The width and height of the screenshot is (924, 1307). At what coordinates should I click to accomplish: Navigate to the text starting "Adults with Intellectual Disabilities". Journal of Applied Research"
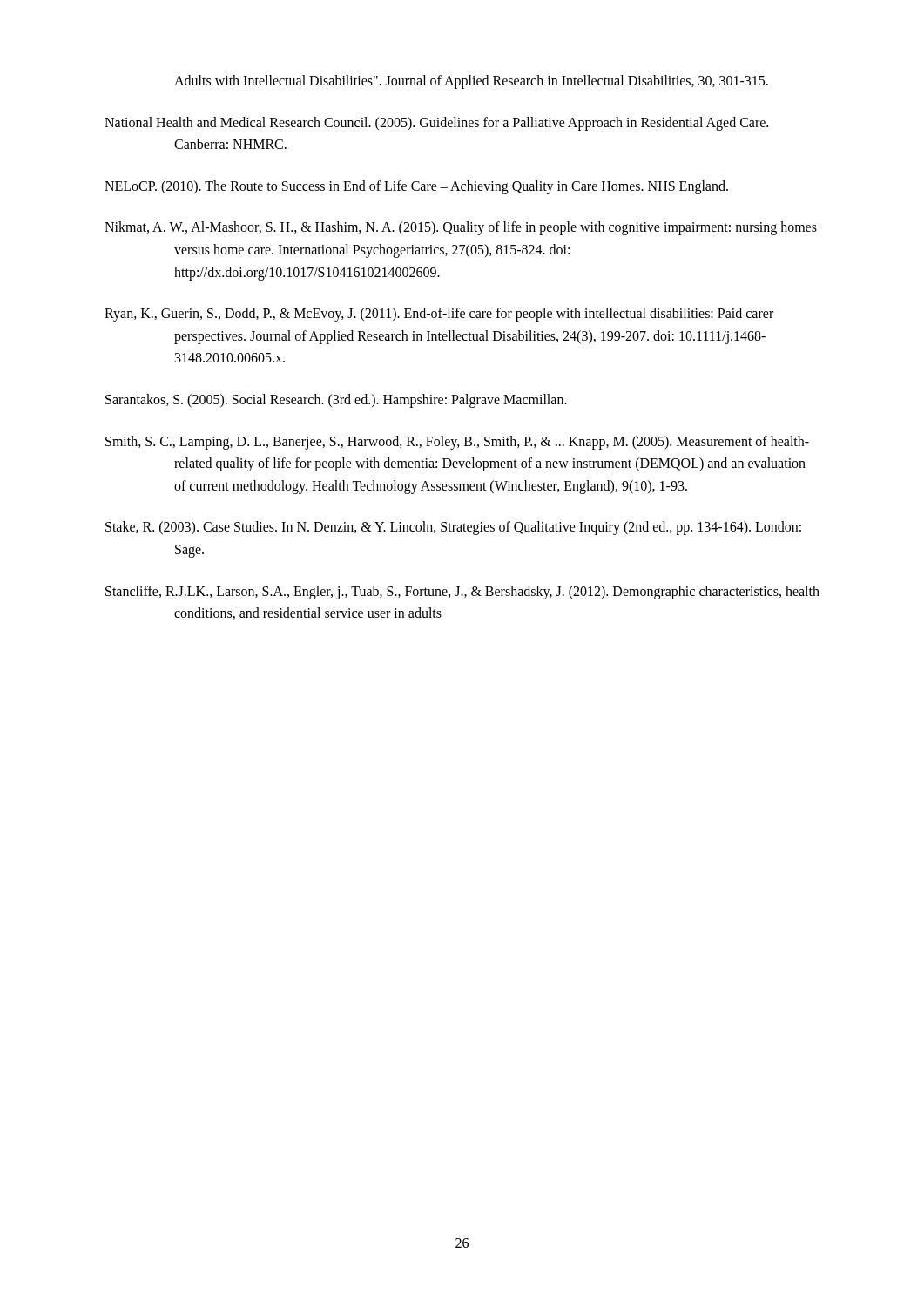[x=472, y=81]
